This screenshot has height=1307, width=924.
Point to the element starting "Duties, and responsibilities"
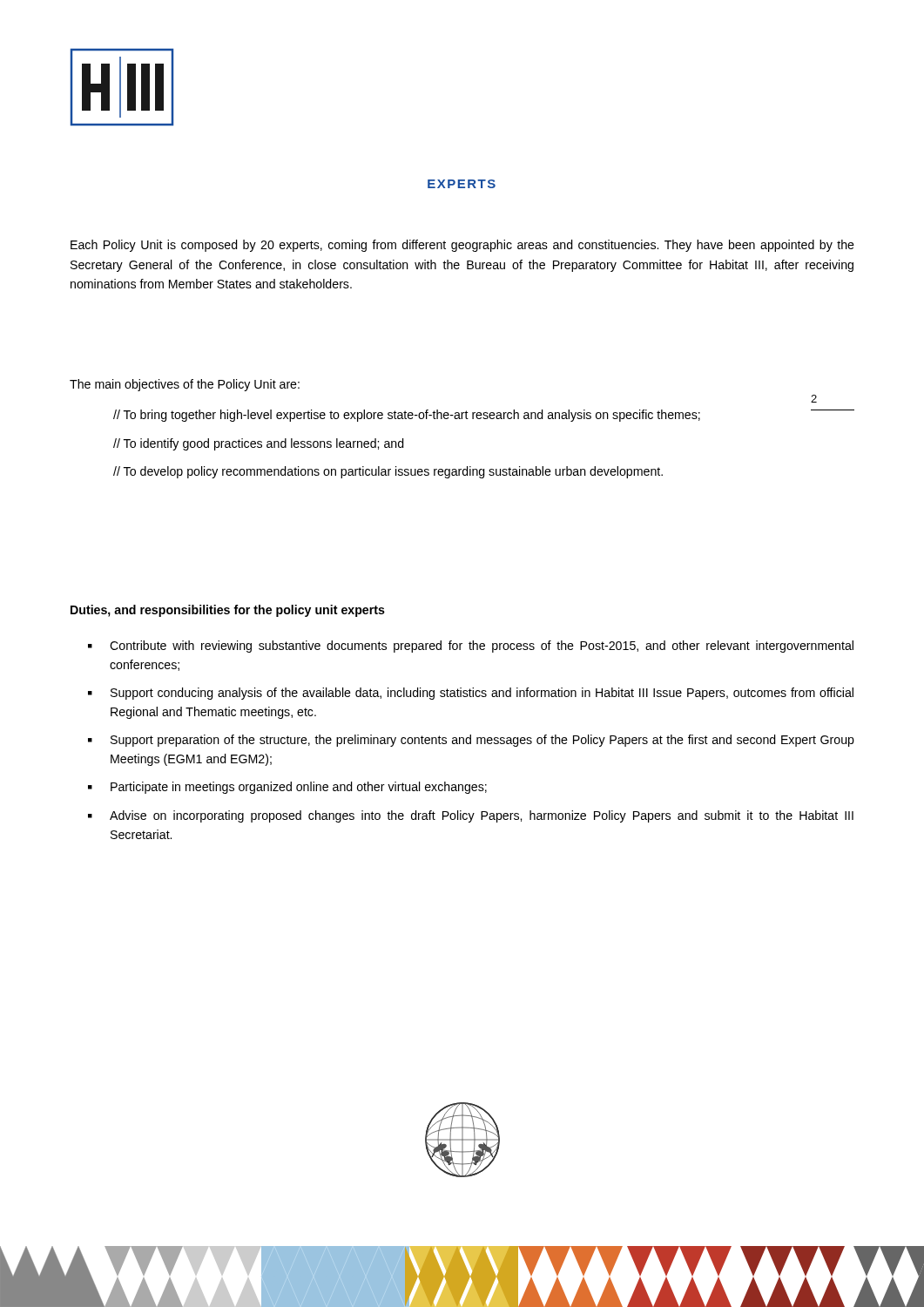(227, 610)
